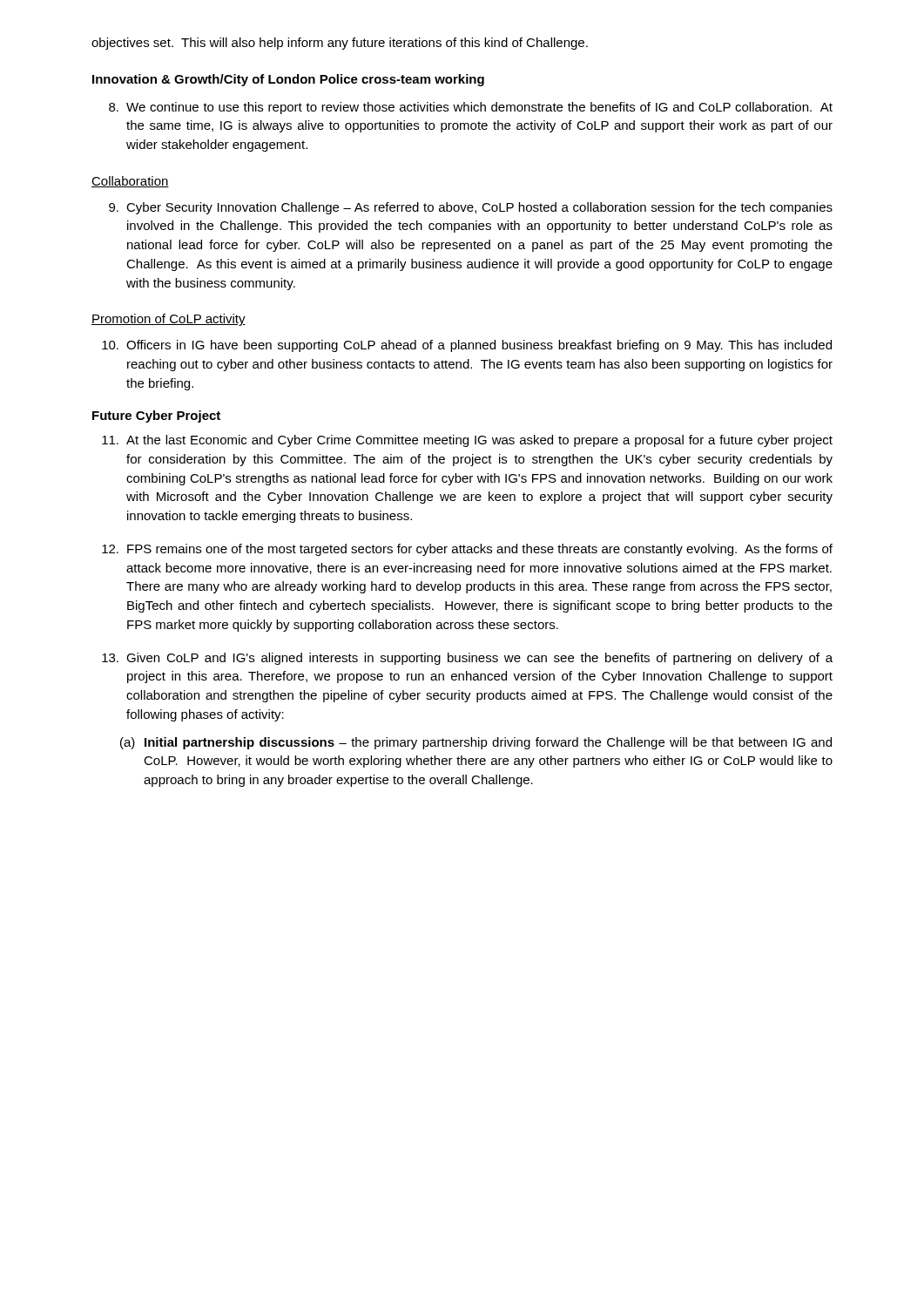Point to "Promotion of CoLP activity"
Image resolution: width=924 pixels, height=1307 pixels.
[x=168, y=319]
